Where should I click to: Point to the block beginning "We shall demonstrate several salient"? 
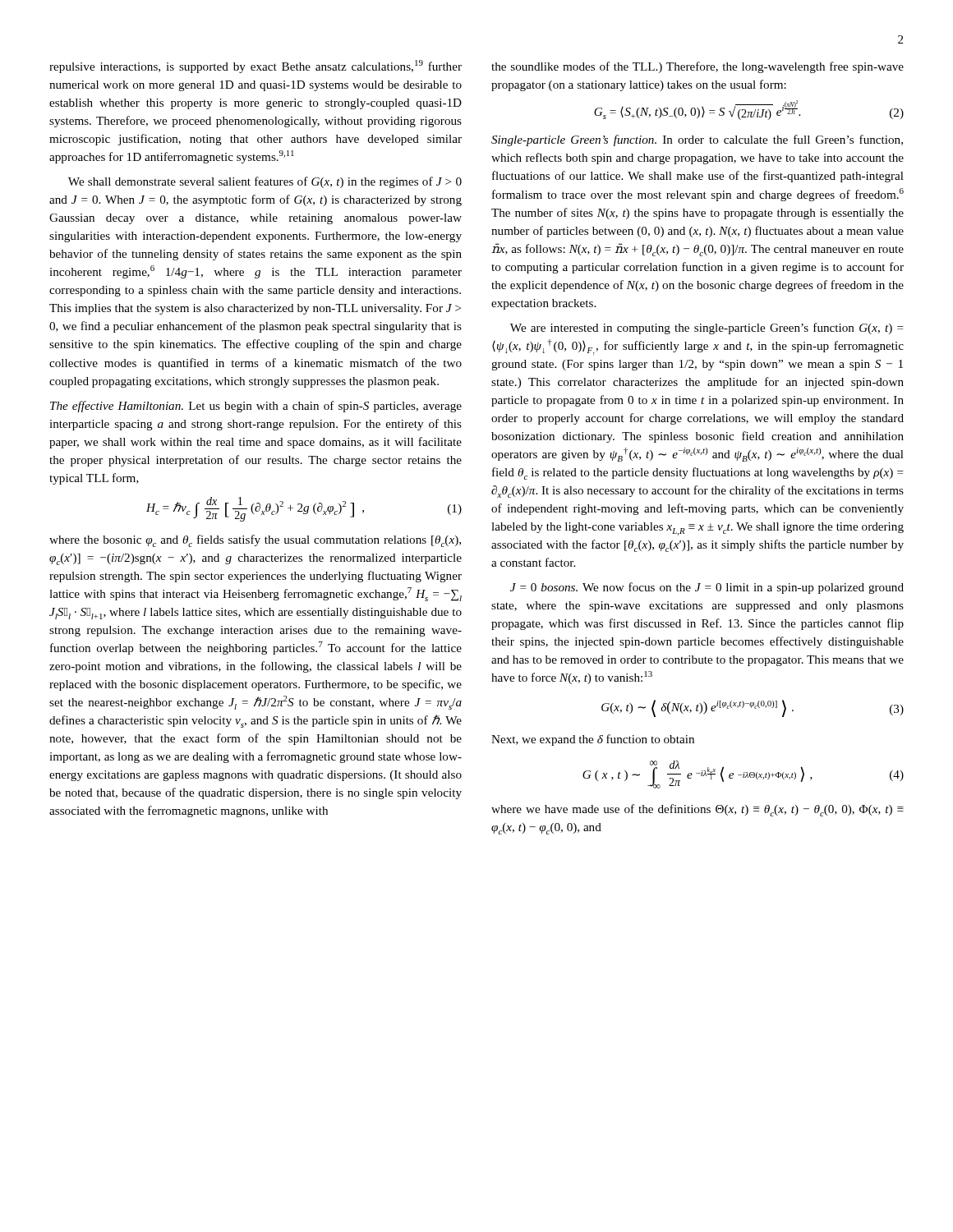tap(255, 281)
